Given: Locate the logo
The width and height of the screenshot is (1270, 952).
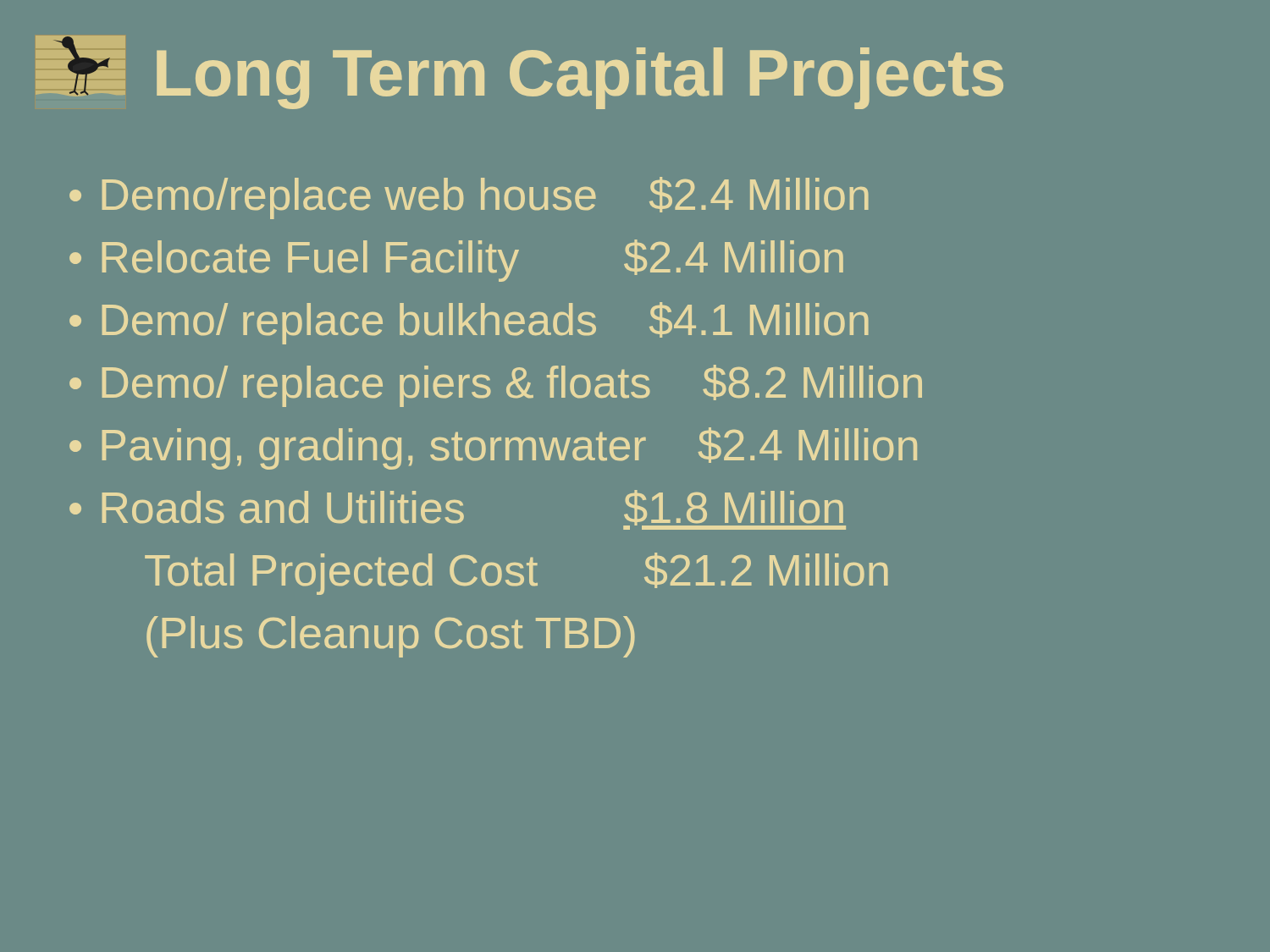Looking at the screenshot, I should pyautogui.click(x=93, y=74).
